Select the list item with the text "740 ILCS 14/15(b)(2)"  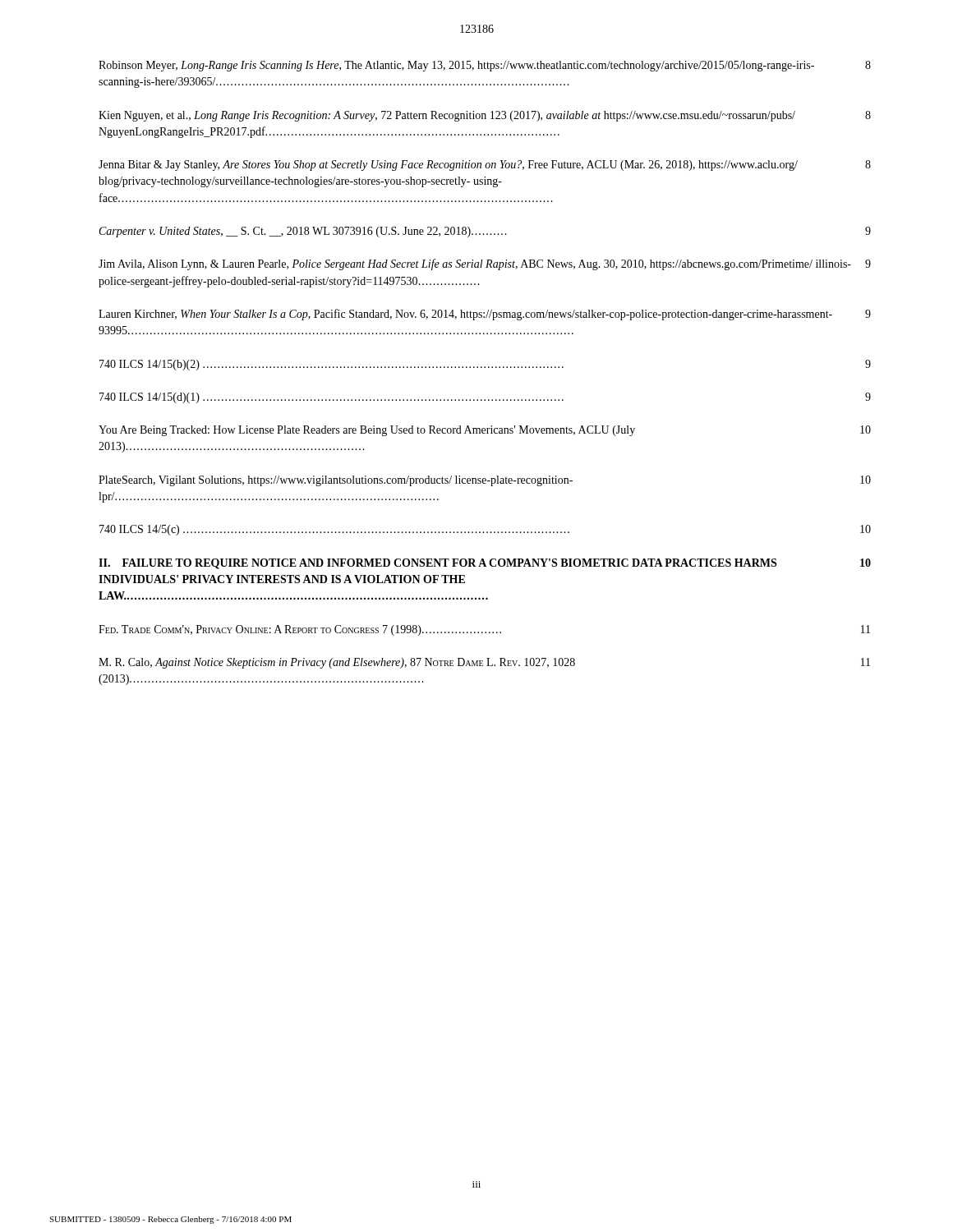point(485,364)
